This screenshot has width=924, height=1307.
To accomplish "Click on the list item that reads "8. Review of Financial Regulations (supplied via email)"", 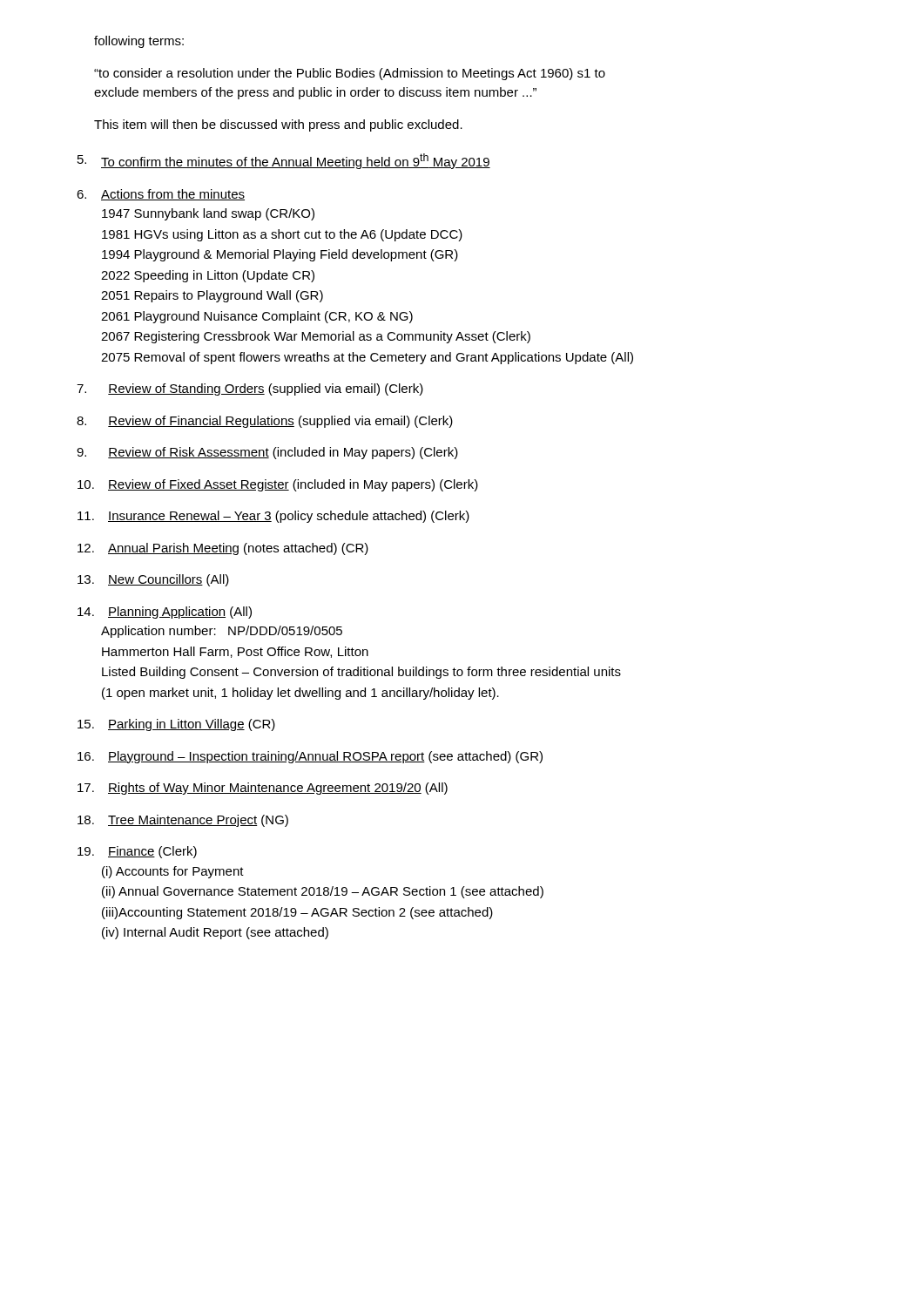I will pyautogui.click(x=265, y=422).
